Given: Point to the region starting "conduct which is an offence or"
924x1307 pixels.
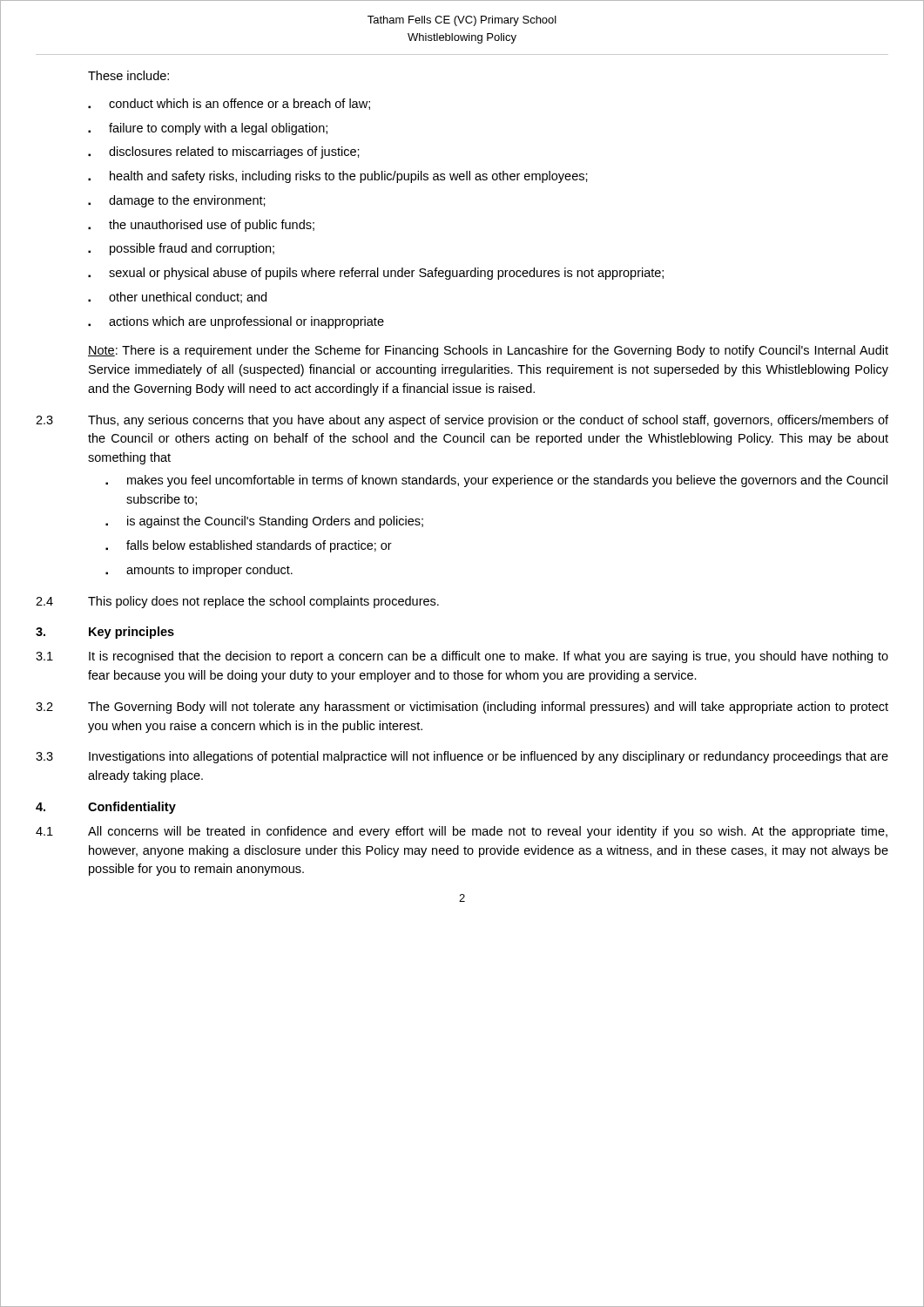Looking at the screenshot, I should pyautogui.click(x=230, y=105).
